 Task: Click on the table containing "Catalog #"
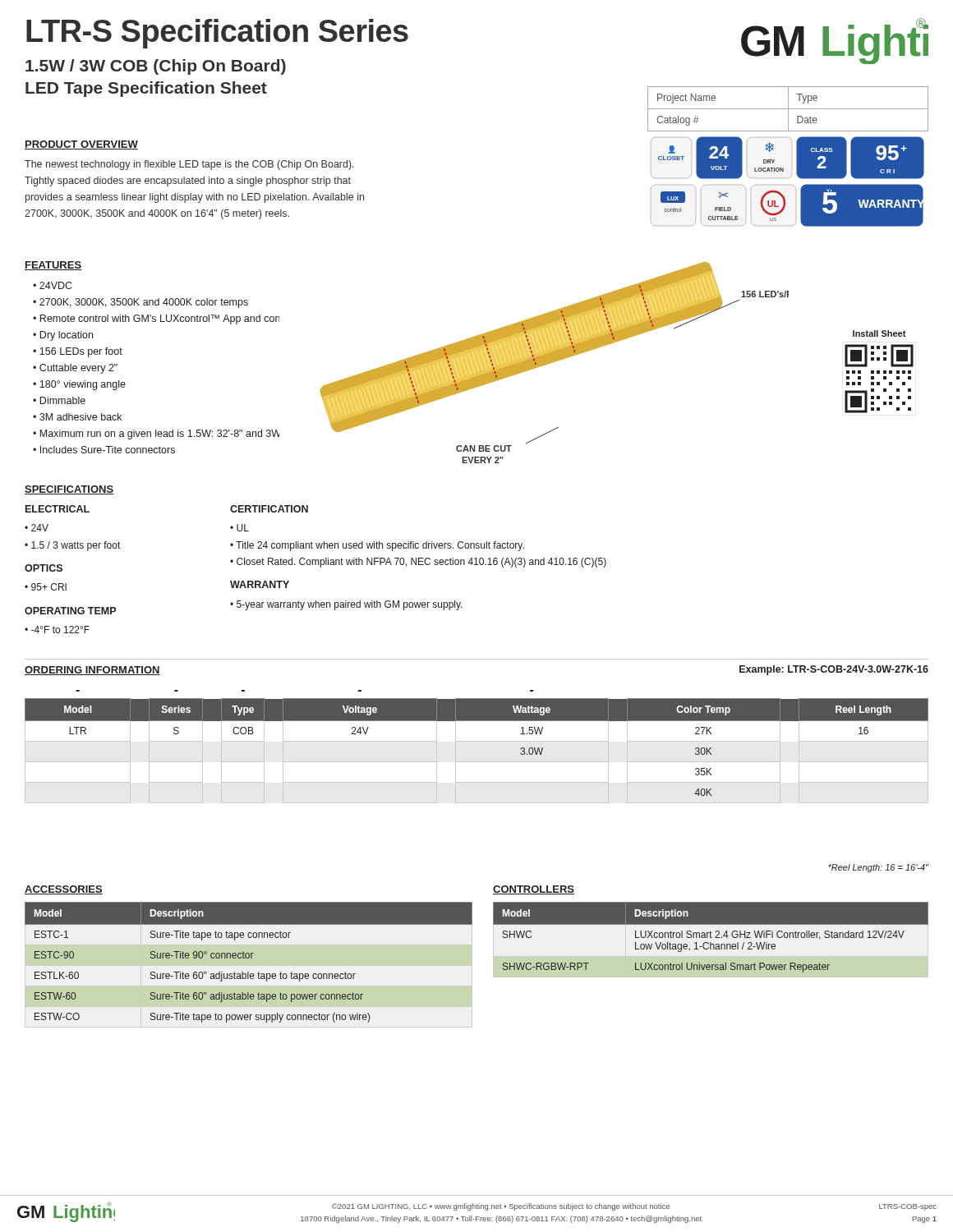pyautogui.click(x=788, y=109)
